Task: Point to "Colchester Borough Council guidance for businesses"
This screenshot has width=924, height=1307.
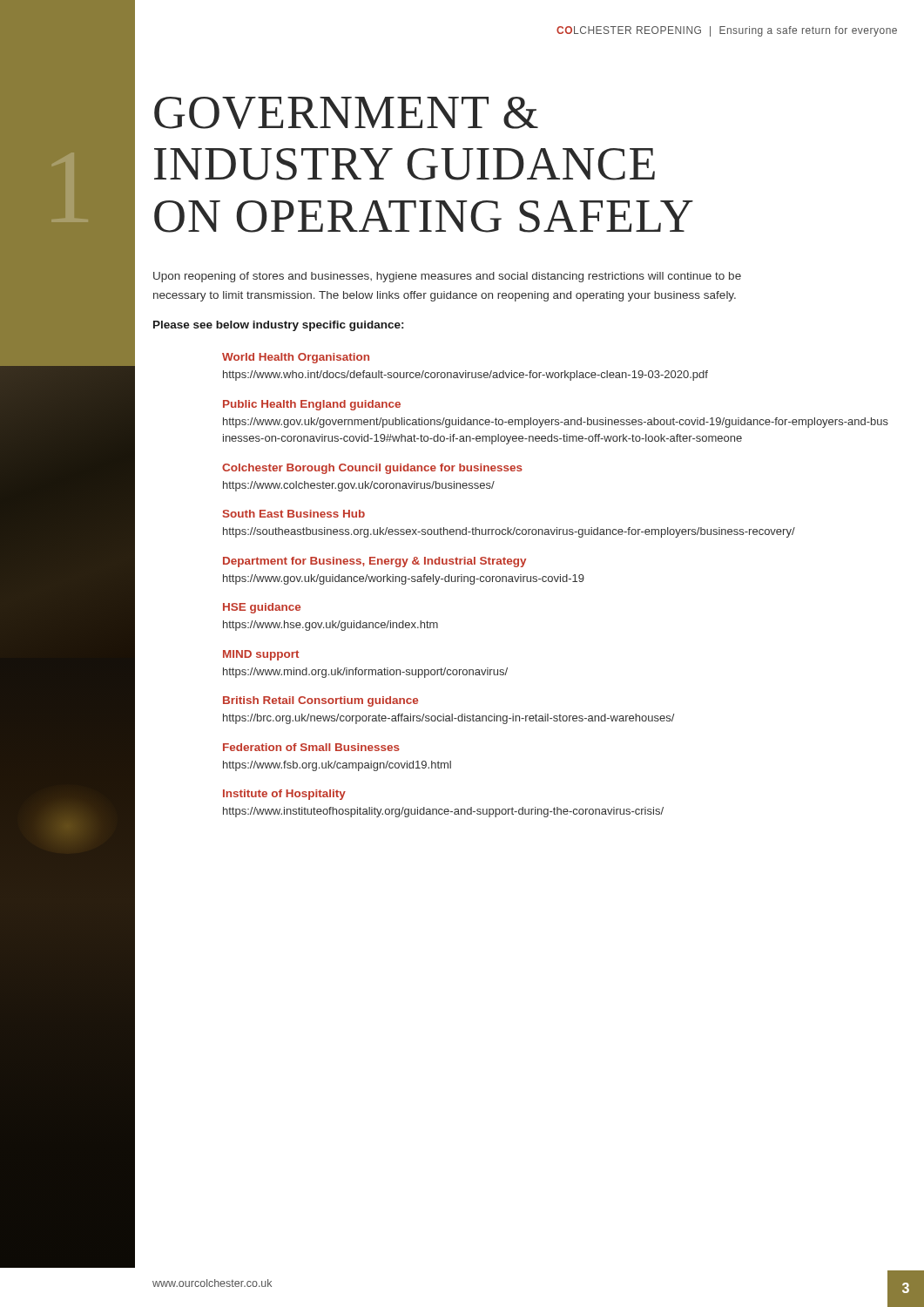Action: 372,467
